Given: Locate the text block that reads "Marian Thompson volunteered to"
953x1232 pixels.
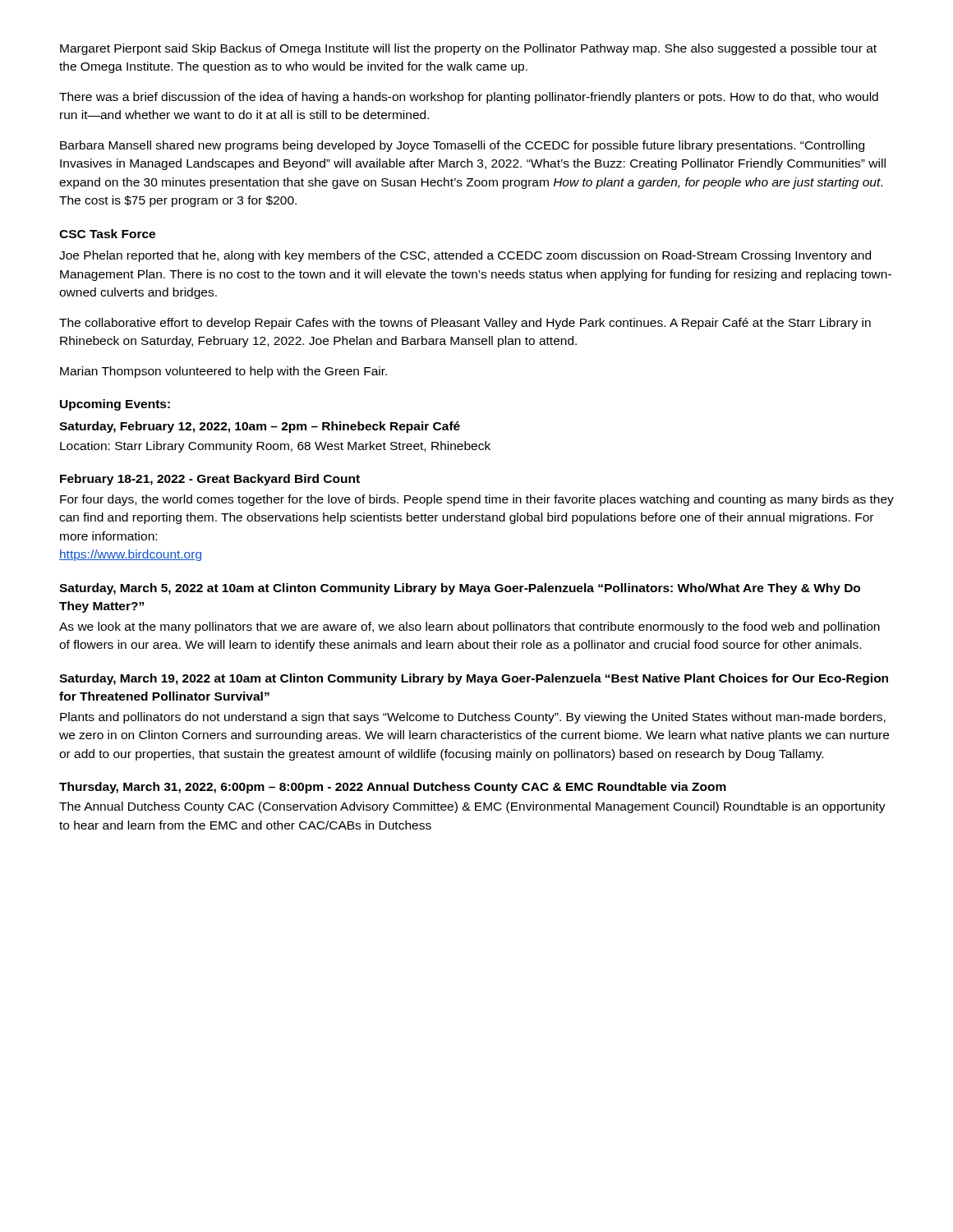Looking at the screenshot, I should 223,372.
